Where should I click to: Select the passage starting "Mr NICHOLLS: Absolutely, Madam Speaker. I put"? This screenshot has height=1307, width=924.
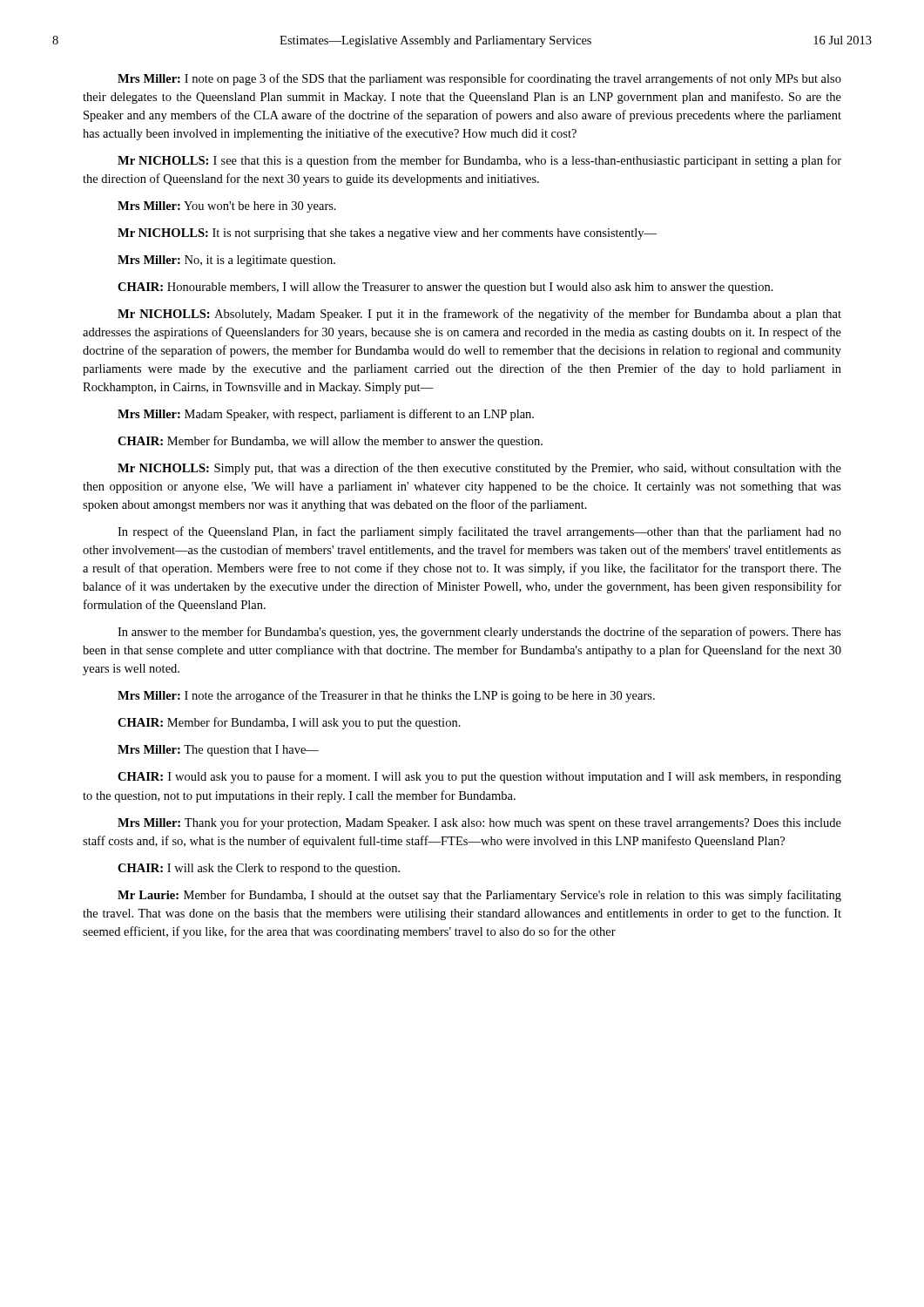coord(462,350)
